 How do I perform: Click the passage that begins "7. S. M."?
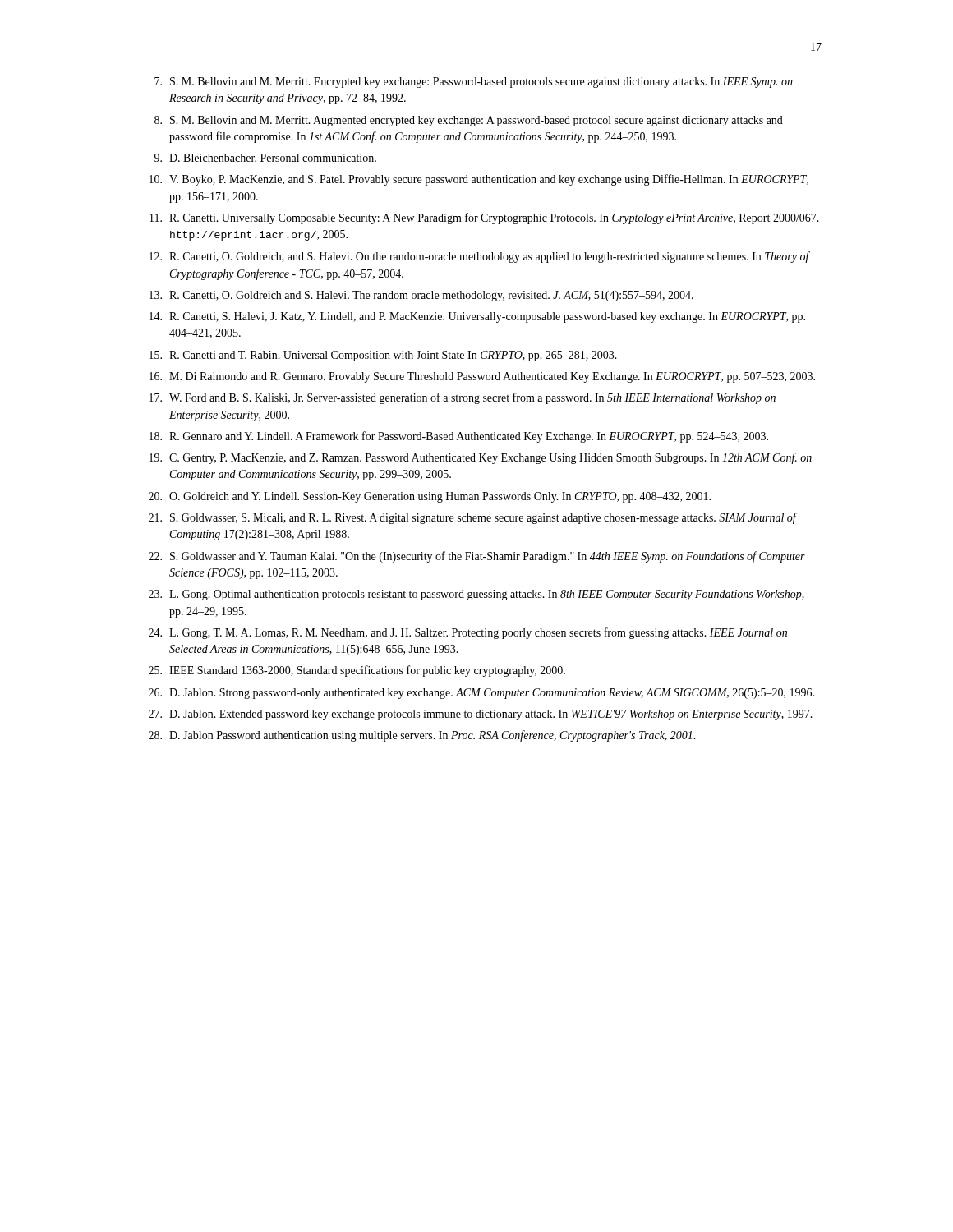point(476,91)
